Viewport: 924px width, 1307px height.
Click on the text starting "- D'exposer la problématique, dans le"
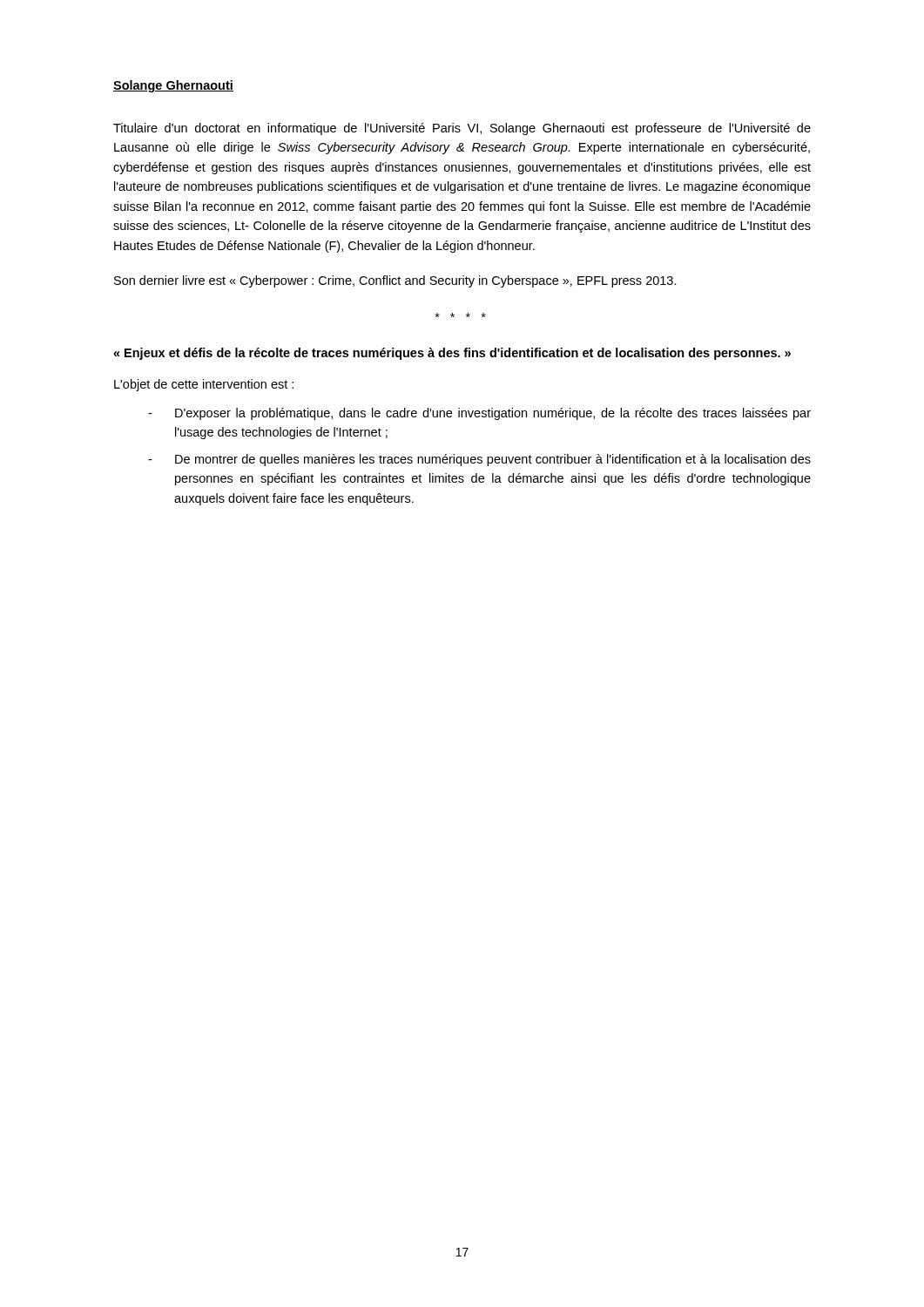[x=479, y=423]
